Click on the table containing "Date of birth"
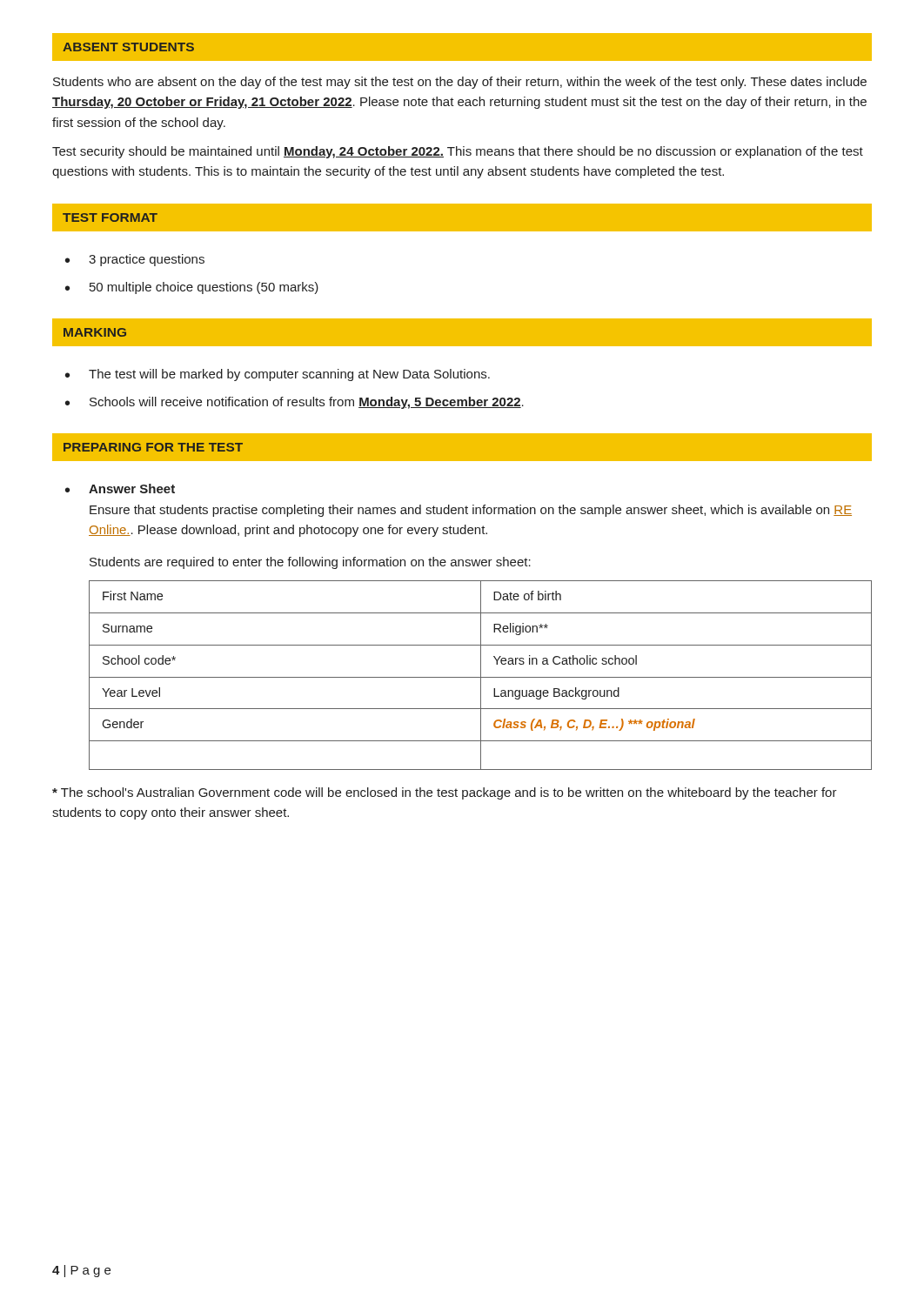The height and width of the screenshot is (1305, 924). coord(480,675)
